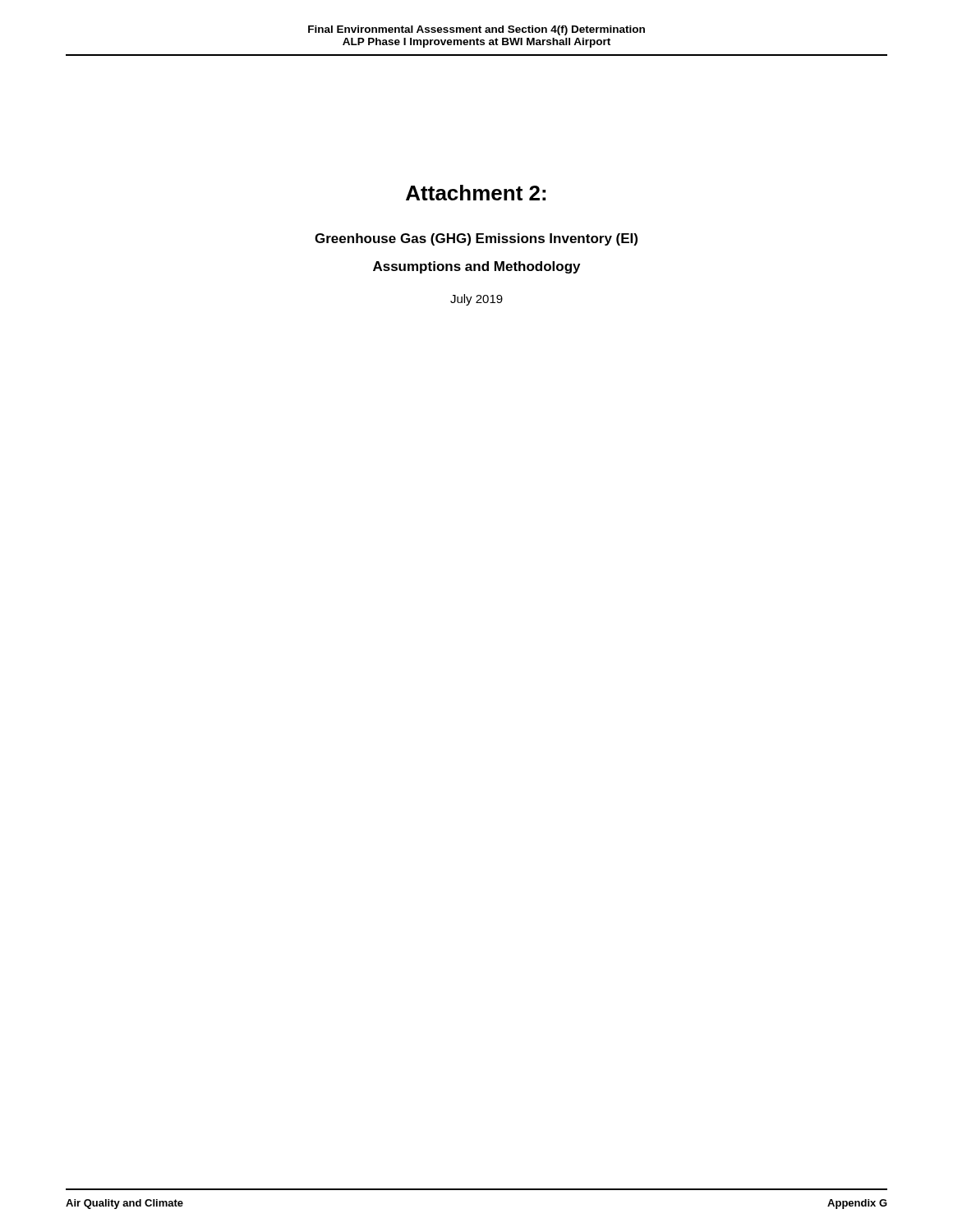Locate the passage starting "Assumptions and Methodology"
The image size is (953, 1232).
click(476, 267)
